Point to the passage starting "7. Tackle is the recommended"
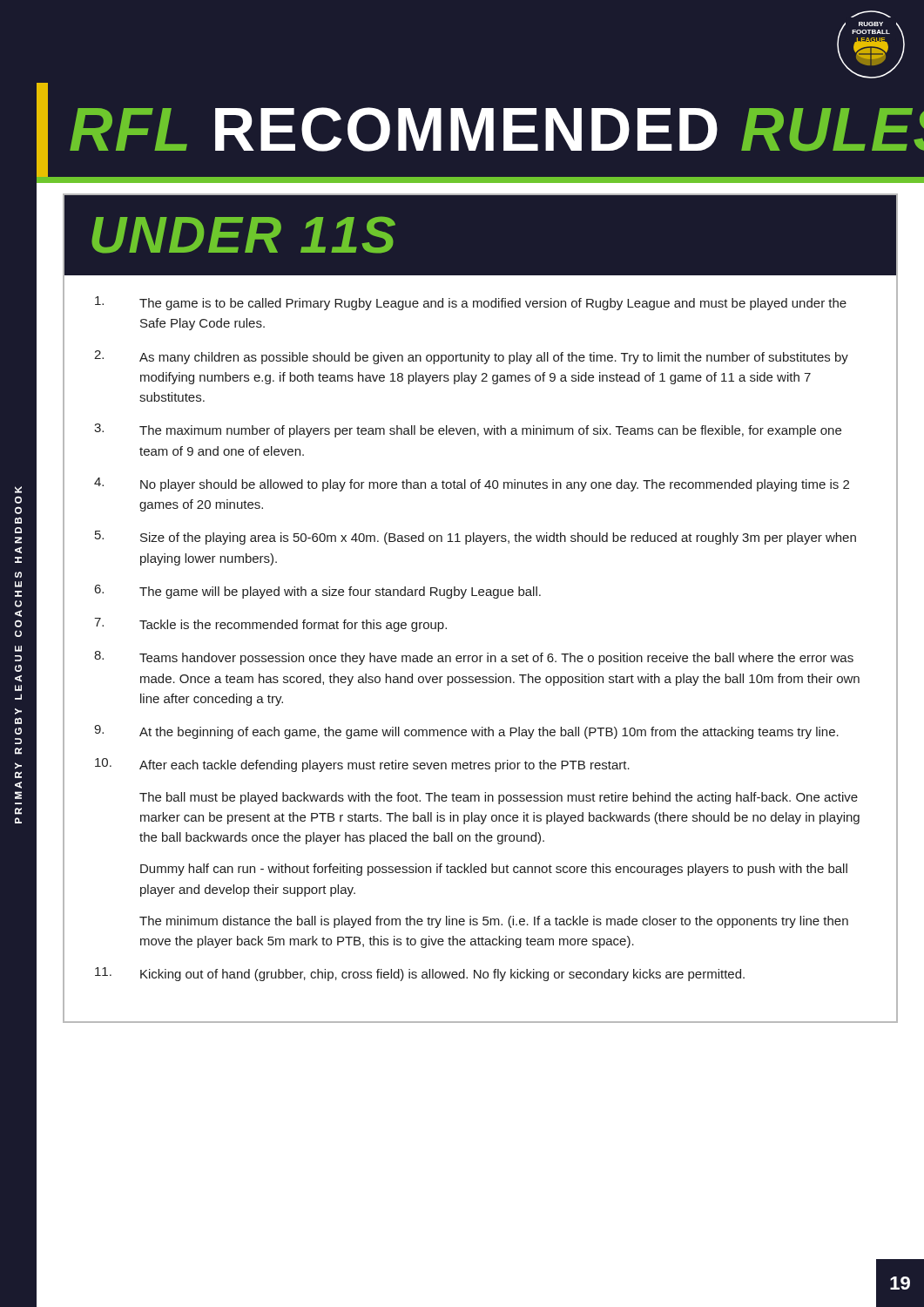 pos(270,625)
